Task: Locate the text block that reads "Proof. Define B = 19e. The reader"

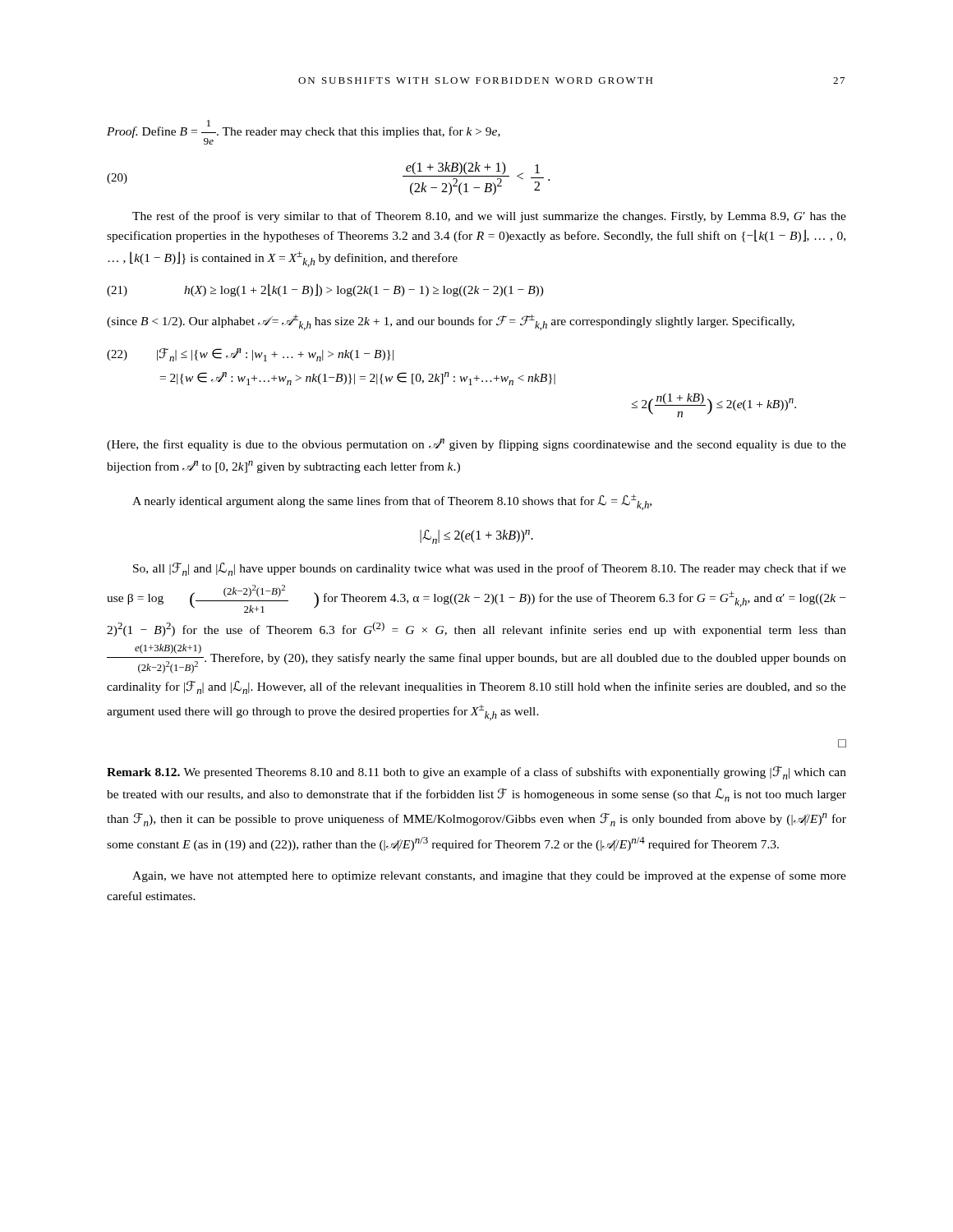Action: (x=304, y=132)
